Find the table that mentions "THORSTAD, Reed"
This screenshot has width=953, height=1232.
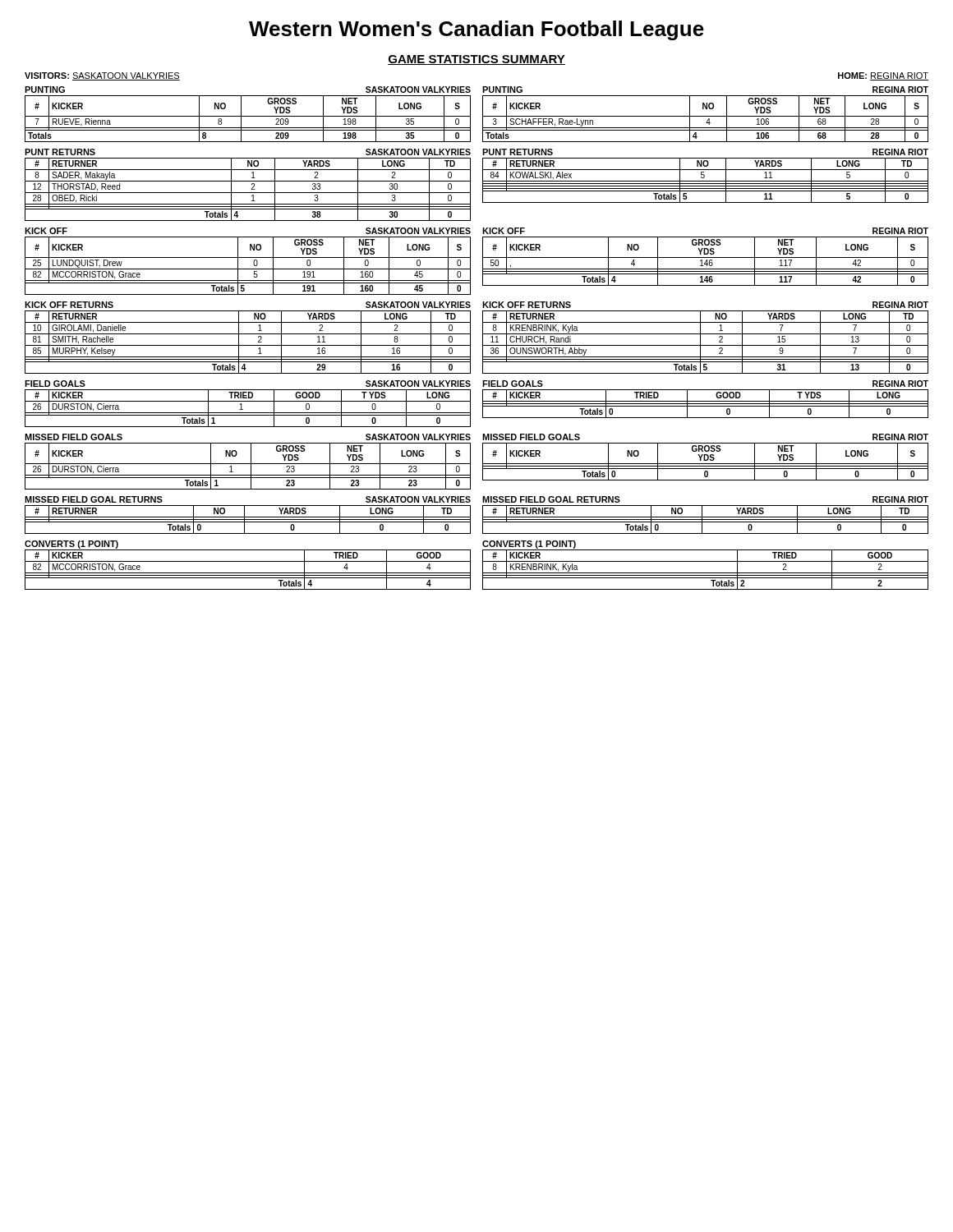248,184
